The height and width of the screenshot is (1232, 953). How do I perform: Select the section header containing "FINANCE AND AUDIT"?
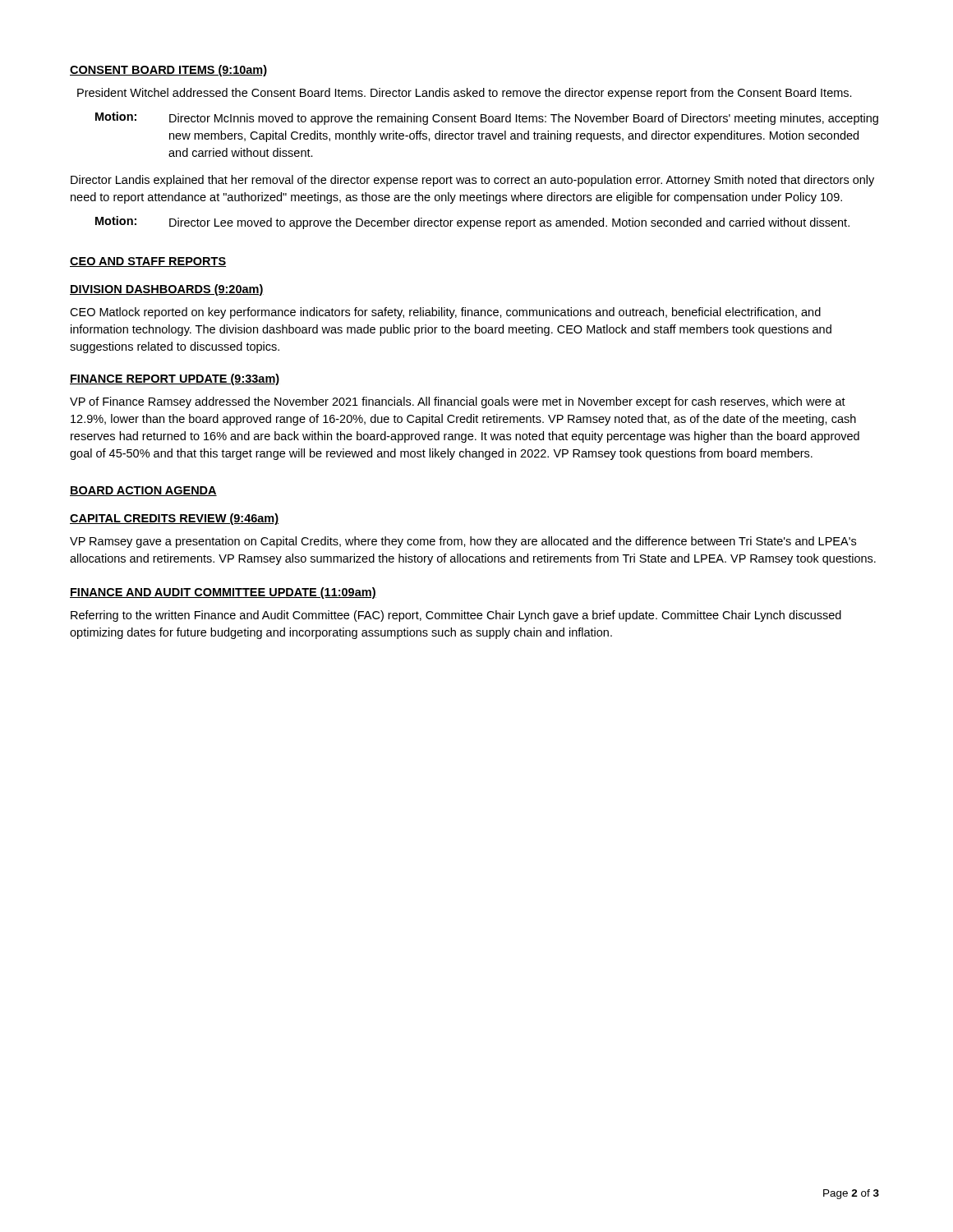pyautogui.click(x=223, y=592)
